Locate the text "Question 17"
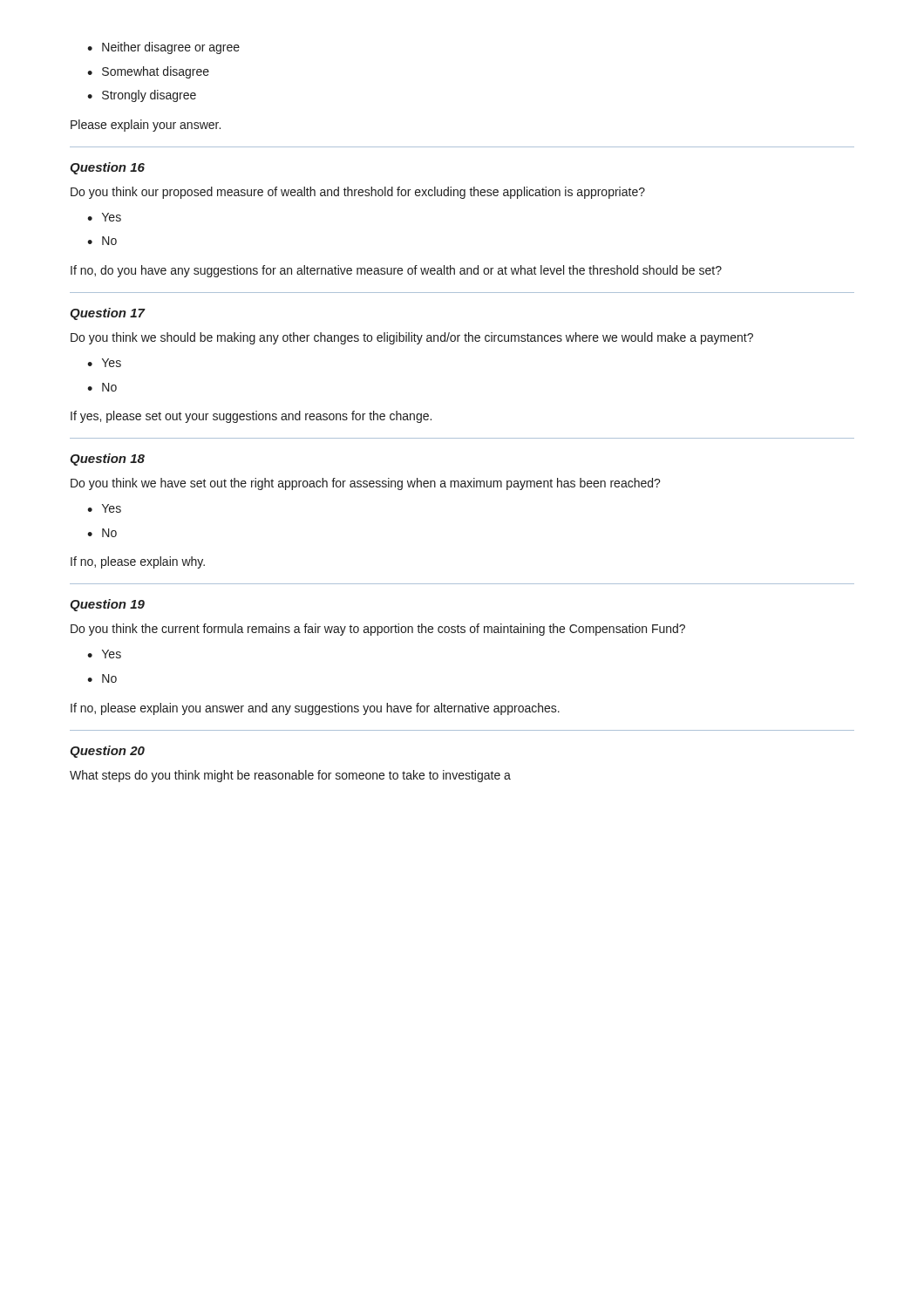 [x=107, y=313]
